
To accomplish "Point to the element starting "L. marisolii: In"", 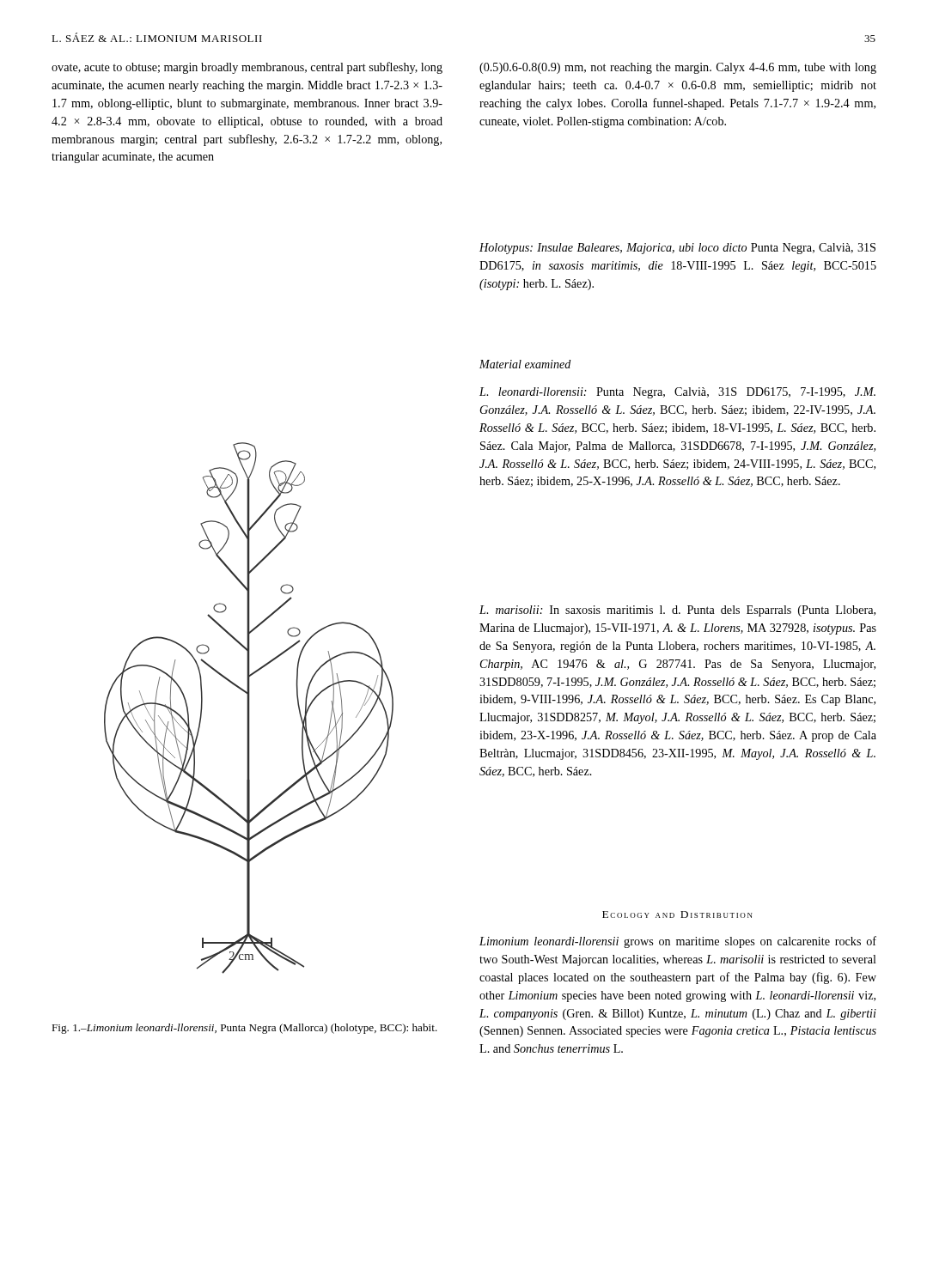I will 678,690.
